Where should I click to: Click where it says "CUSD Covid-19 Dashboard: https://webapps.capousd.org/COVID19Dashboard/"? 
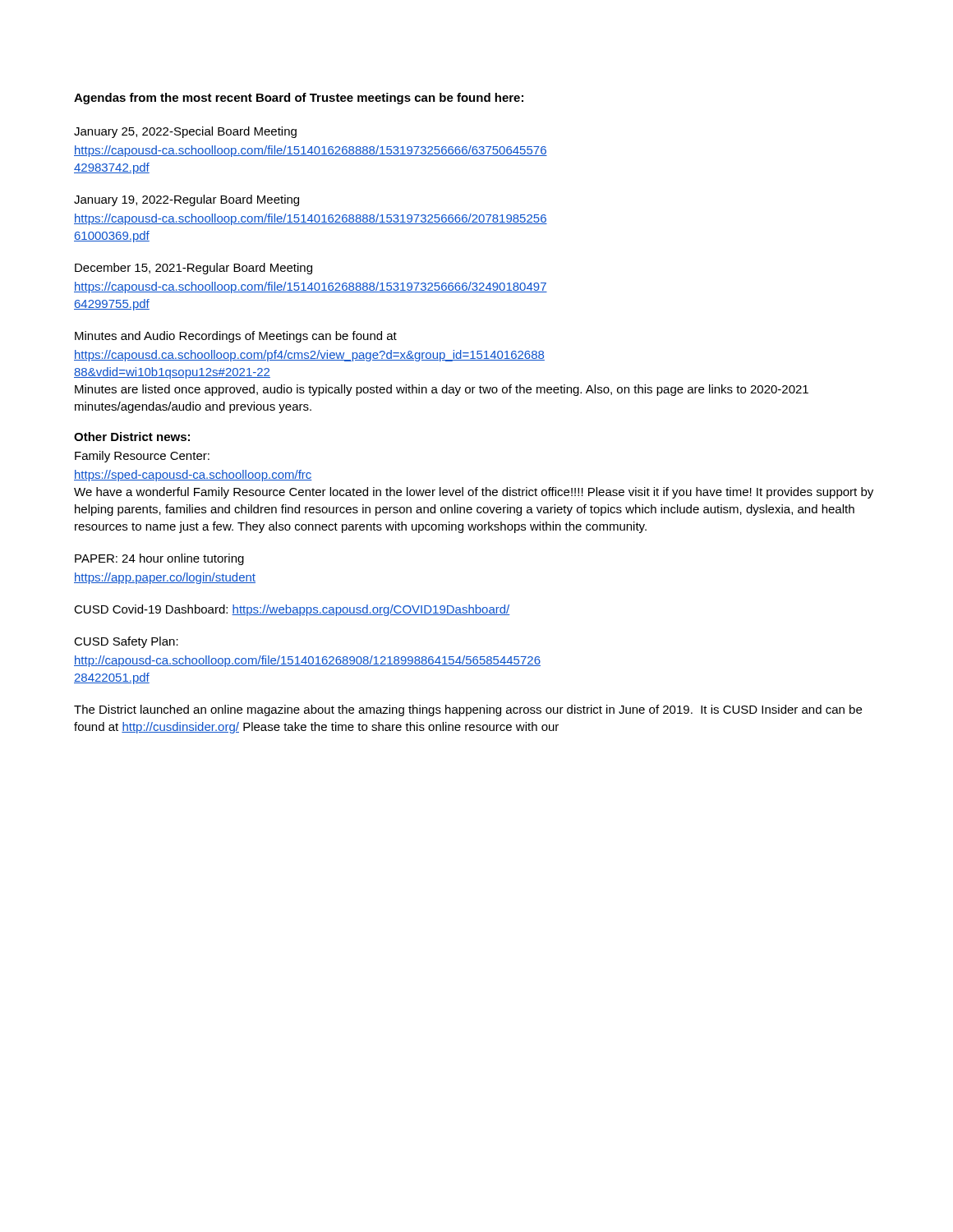pos(476,609)
